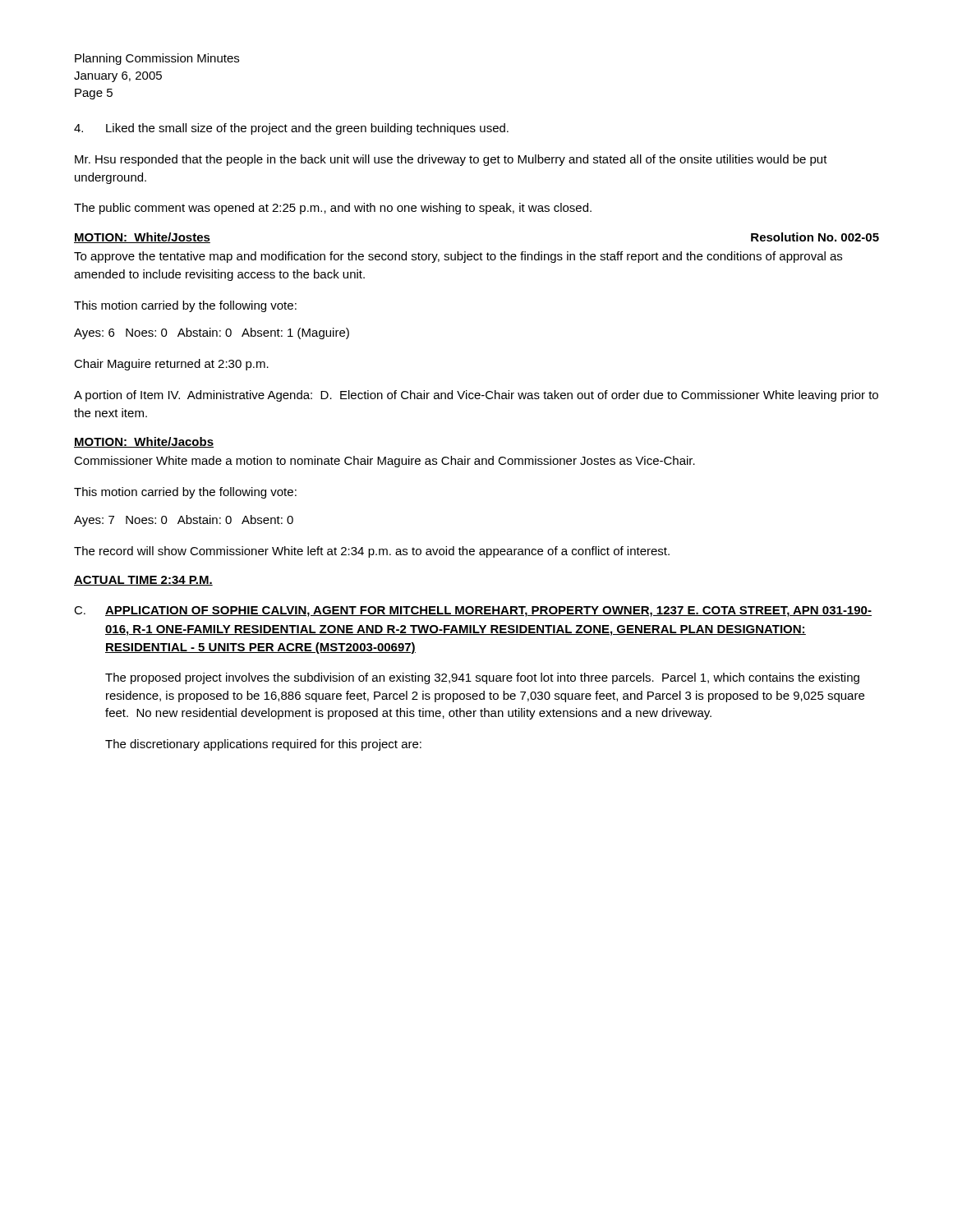Where is the passage that starts "Ayes: 7 Noes: 0 Abstain: 0 Absent:"?
This screenshot has width=953, height=1232.
coord(184,521)
